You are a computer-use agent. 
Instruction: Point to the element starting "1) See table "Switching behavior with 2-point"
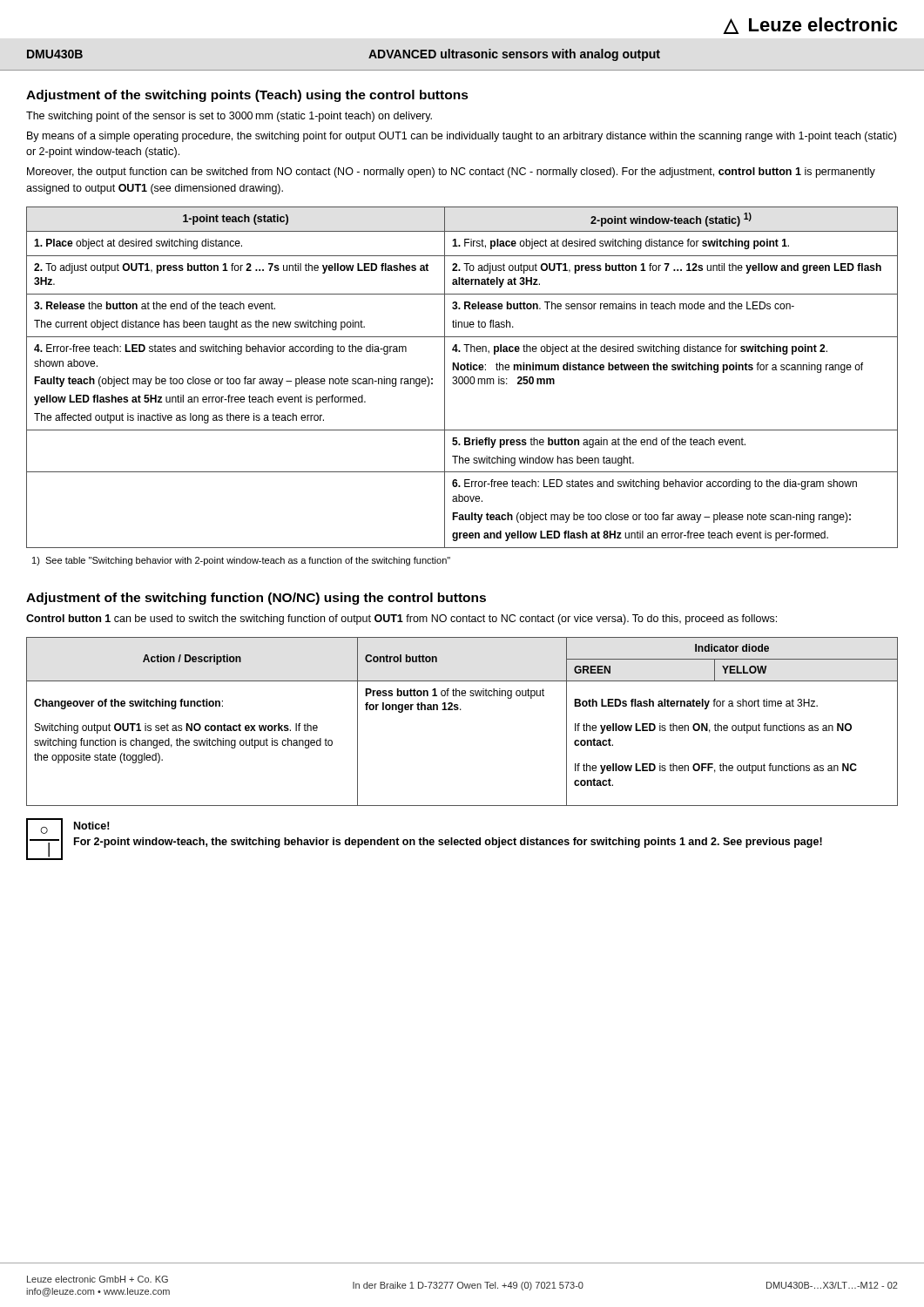coord(238,560)
